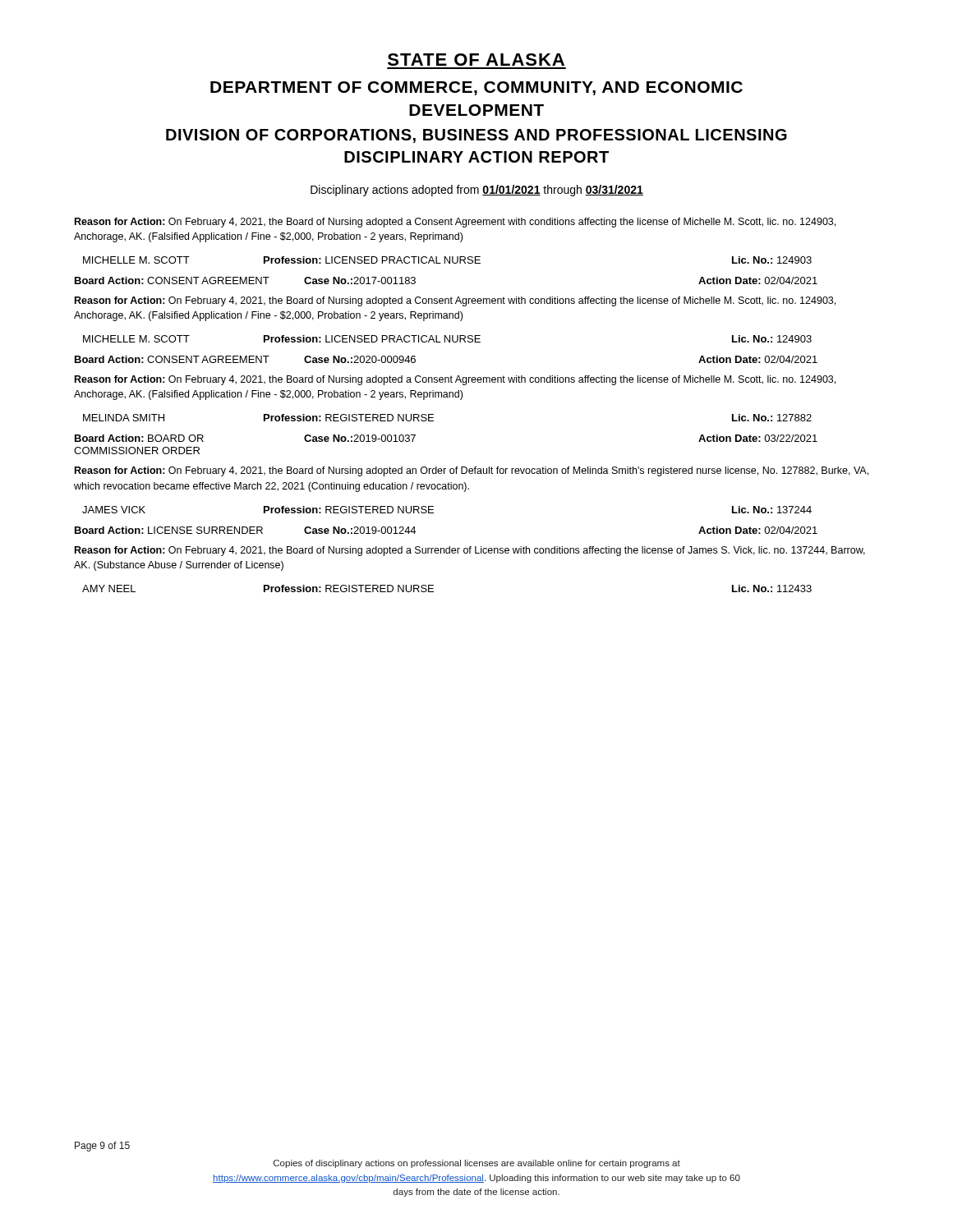Navigate to the region starting "STATE OF ALASKA DEPARTMENT"
Image resolution: width=953 pixels, height=1232 pixels.
pos(476,109)
